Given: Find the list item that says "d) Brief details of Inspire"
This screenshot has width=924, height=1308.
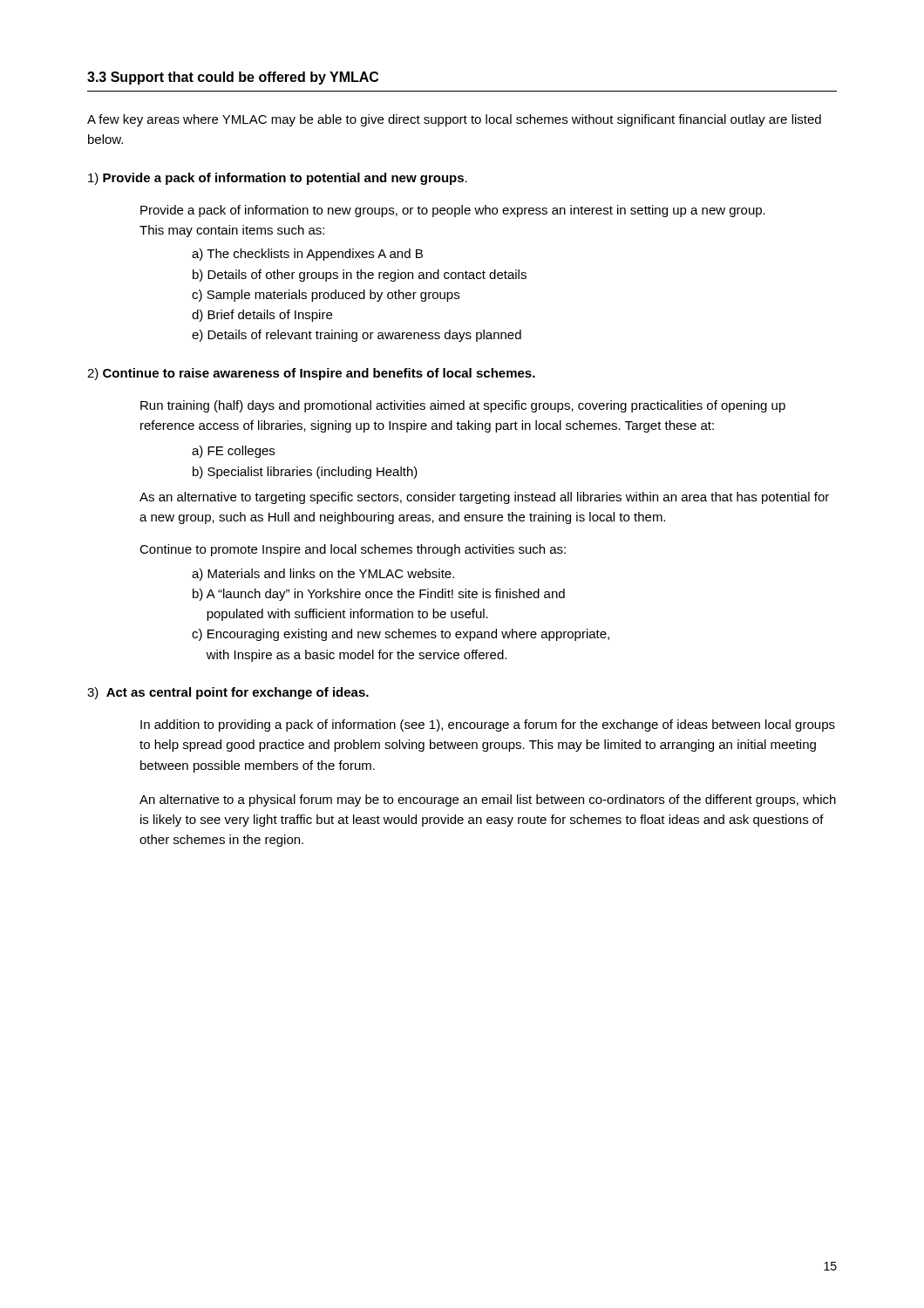Looking at the screenshot, I should point(262,314).
